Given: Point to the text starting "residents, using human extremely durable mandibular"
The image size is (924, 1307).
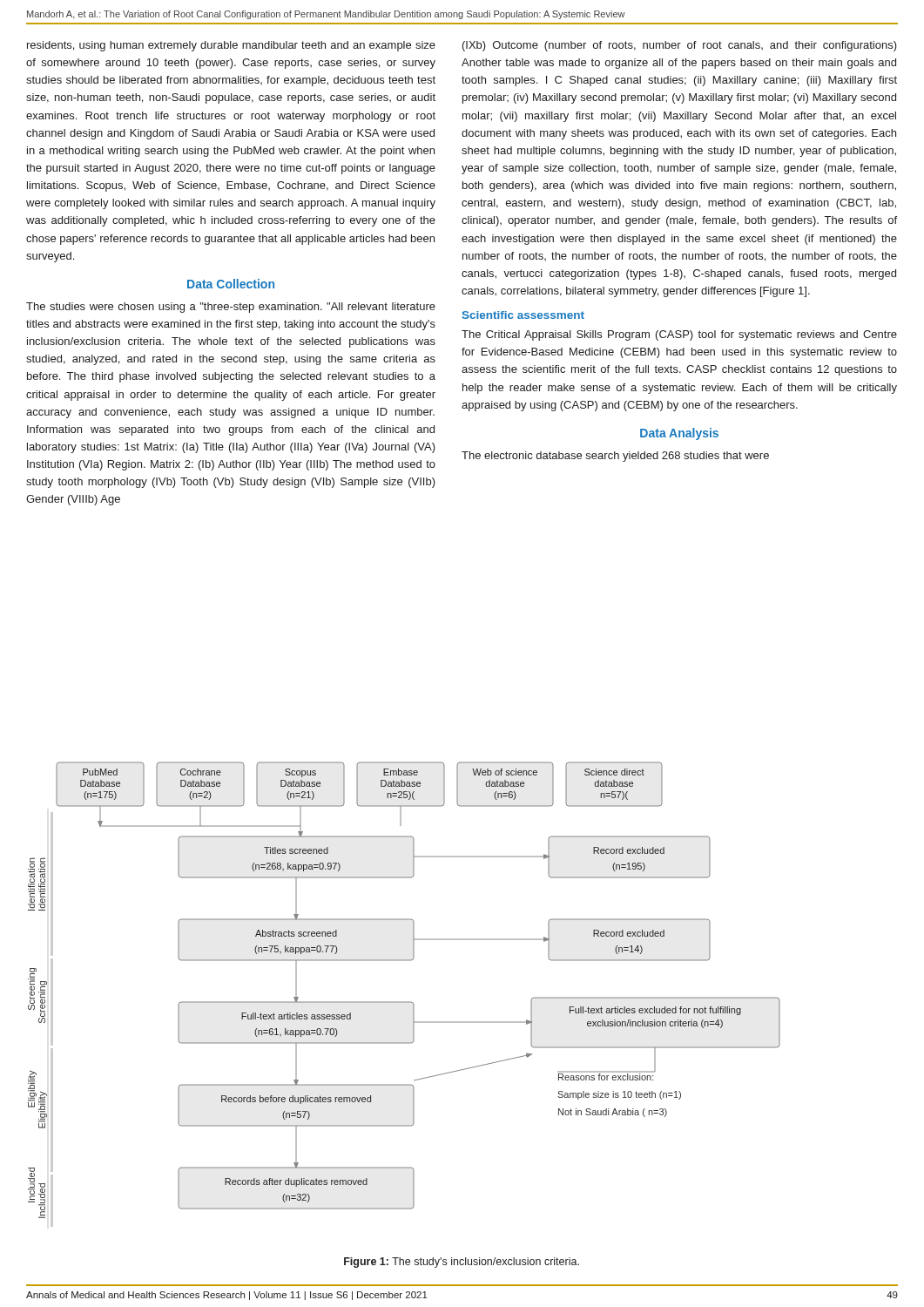Looking at the screenshot, I should pyautogui.click(x=231, y=150).
